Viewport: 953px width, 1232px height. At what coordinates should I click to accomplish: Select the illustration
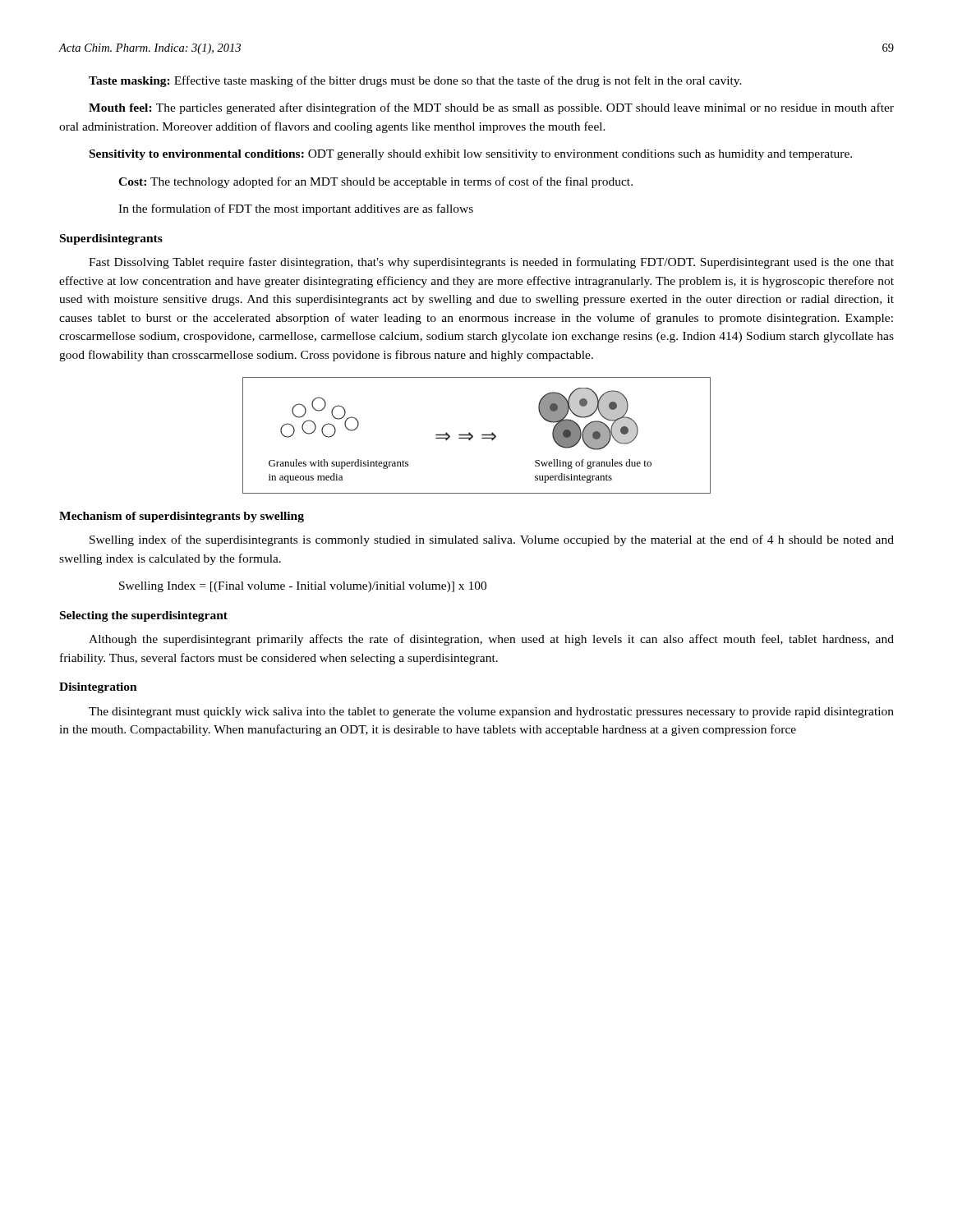pyautogui.click(x=476, y=435)
